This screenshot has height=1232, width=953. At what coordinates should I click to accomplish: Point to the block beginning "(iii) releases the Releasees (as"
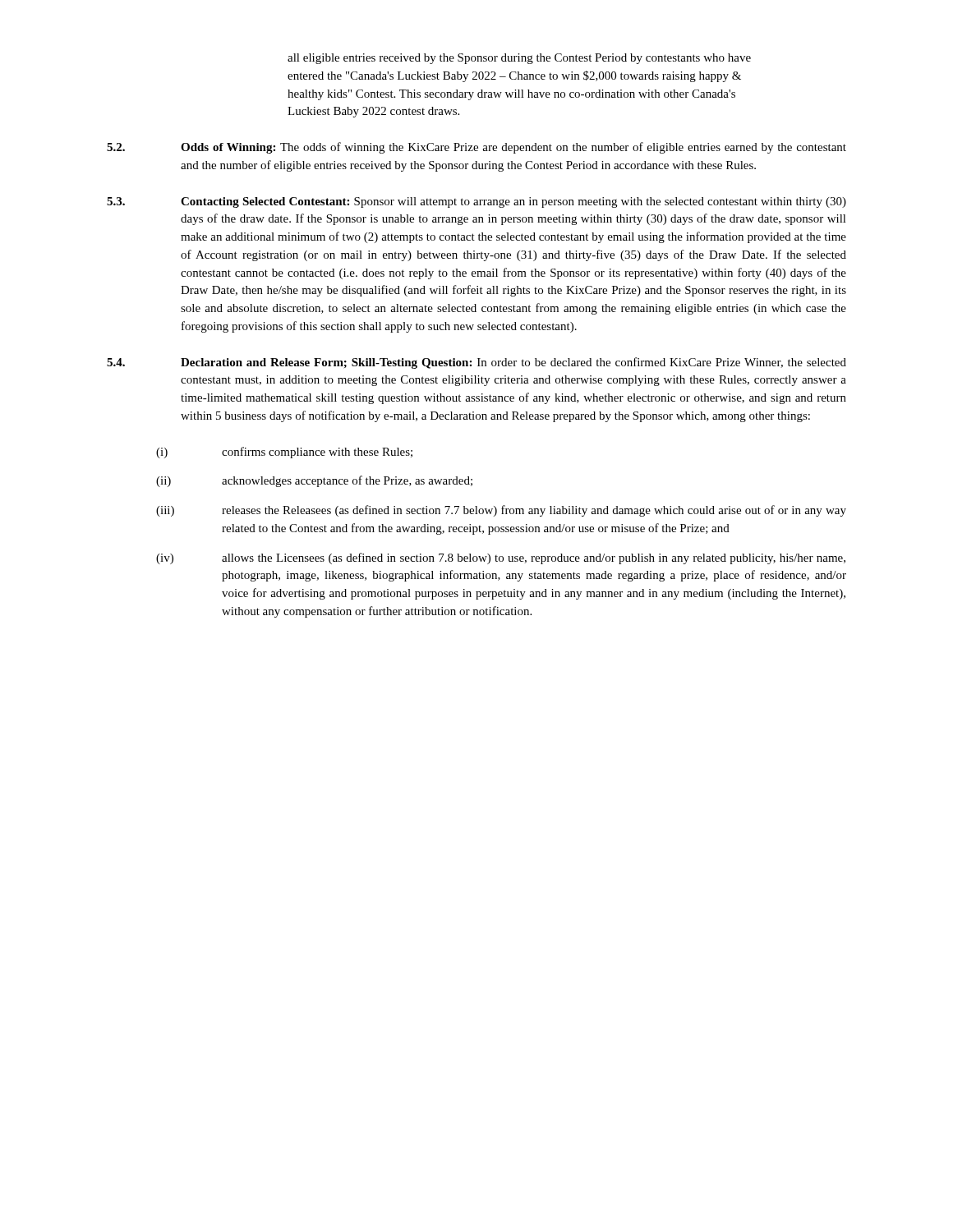[x=501, y=520]
